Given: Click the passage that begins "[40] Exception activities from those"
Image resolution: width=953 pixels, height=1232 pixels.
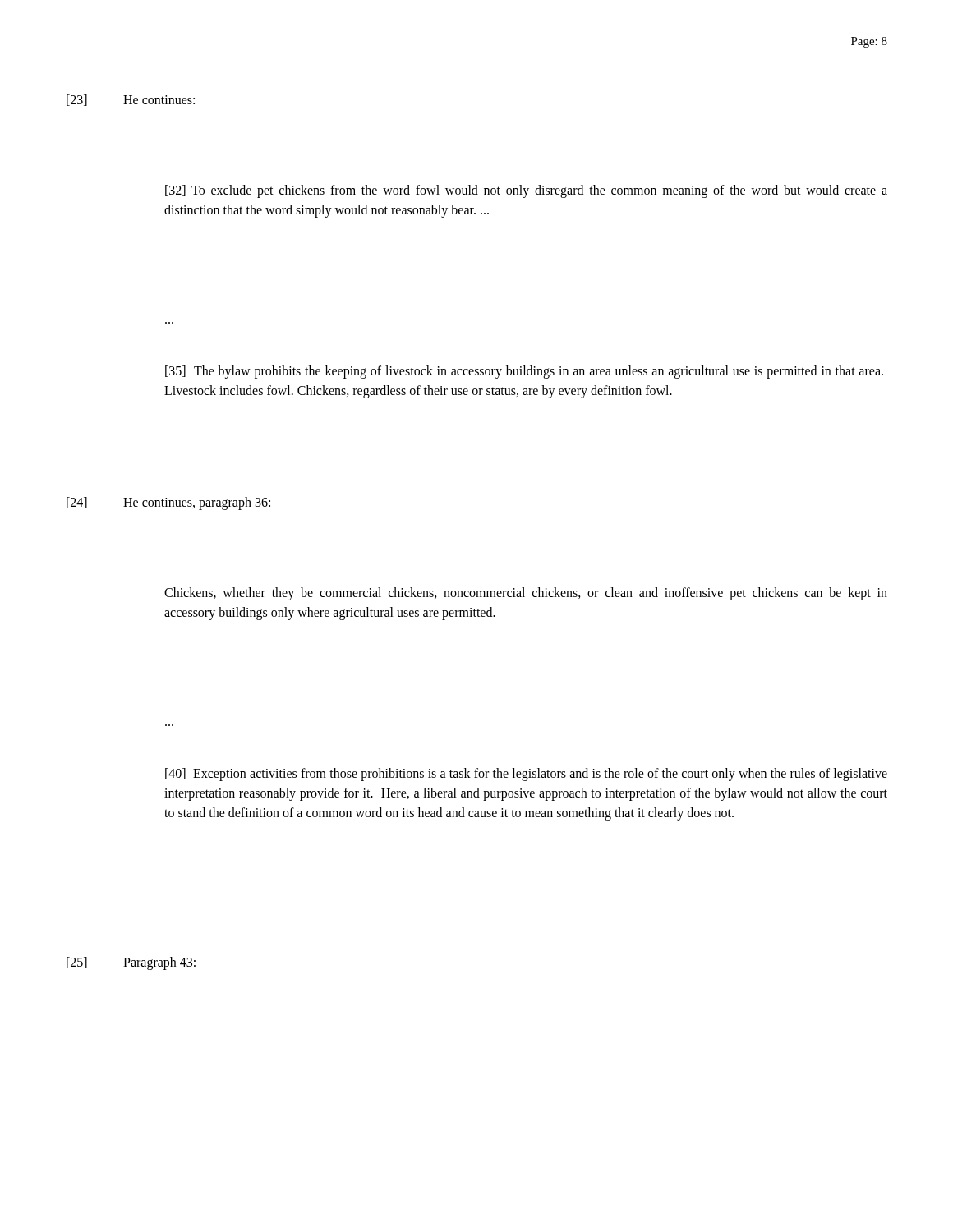Looking at the screenshot, I should pos(526,793).
